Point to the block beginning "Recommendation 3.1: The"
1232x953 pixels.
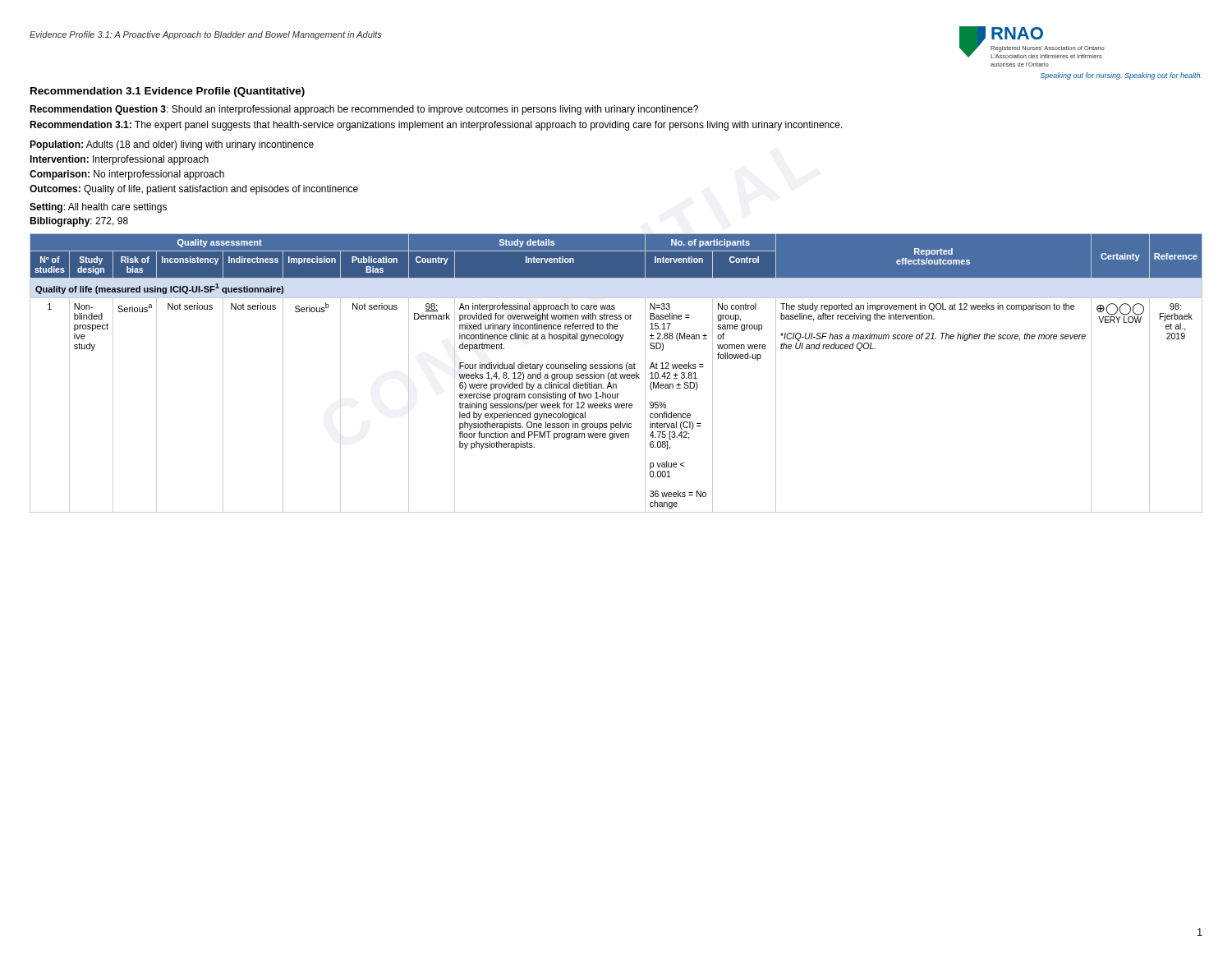[x=436, y=125]
